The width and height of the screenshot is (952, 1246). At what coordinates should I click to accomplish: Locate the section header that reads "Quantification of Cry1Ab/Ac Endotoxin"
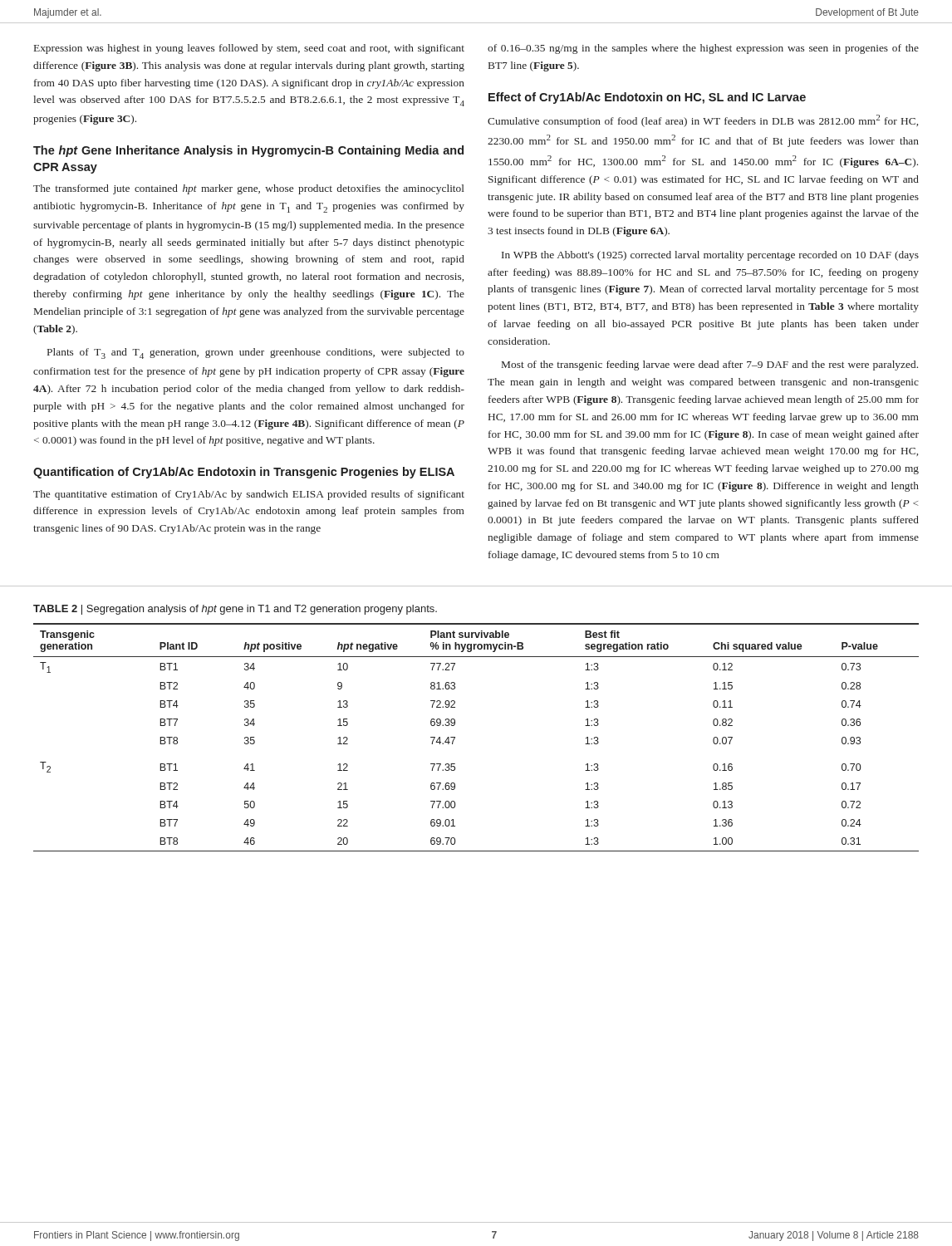[x=244, y=472]
